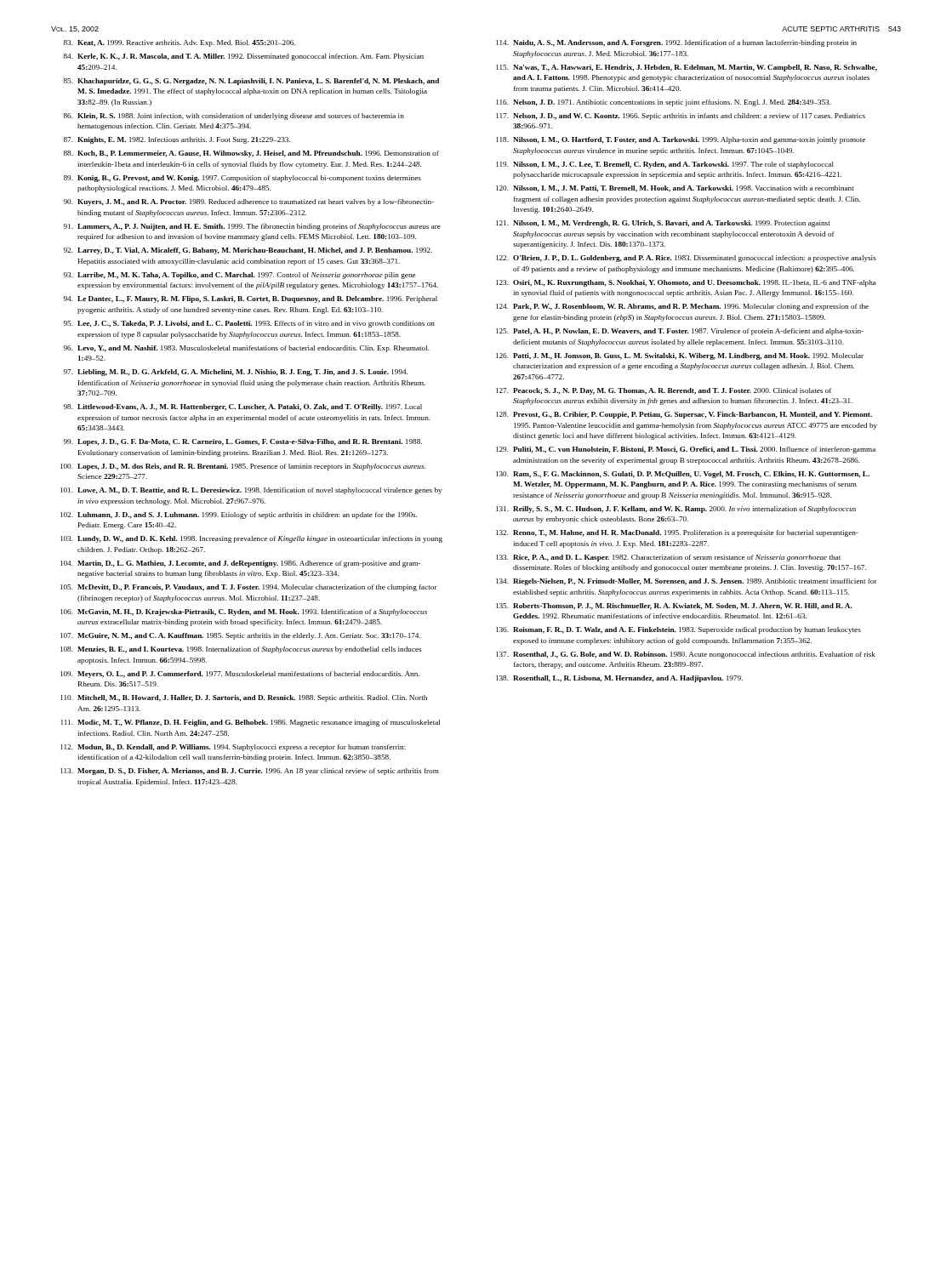Locate the block starting "110. Mitchell, M., B. Howard, J."
This screenshot has width=952, height=1276.
coord(247,704)
